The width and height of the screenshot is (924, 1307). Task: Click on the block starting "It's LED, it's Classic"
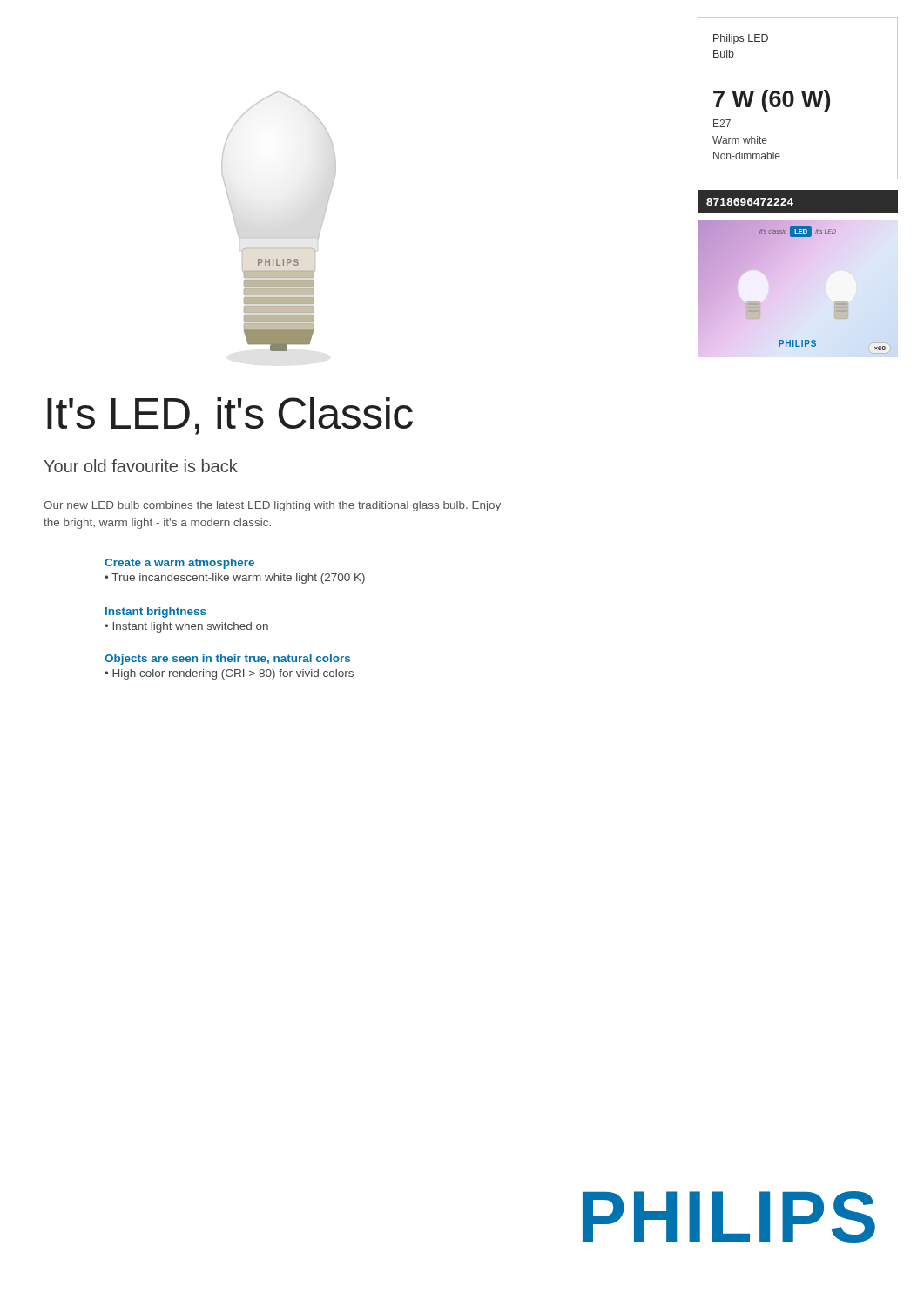point(229,414)
